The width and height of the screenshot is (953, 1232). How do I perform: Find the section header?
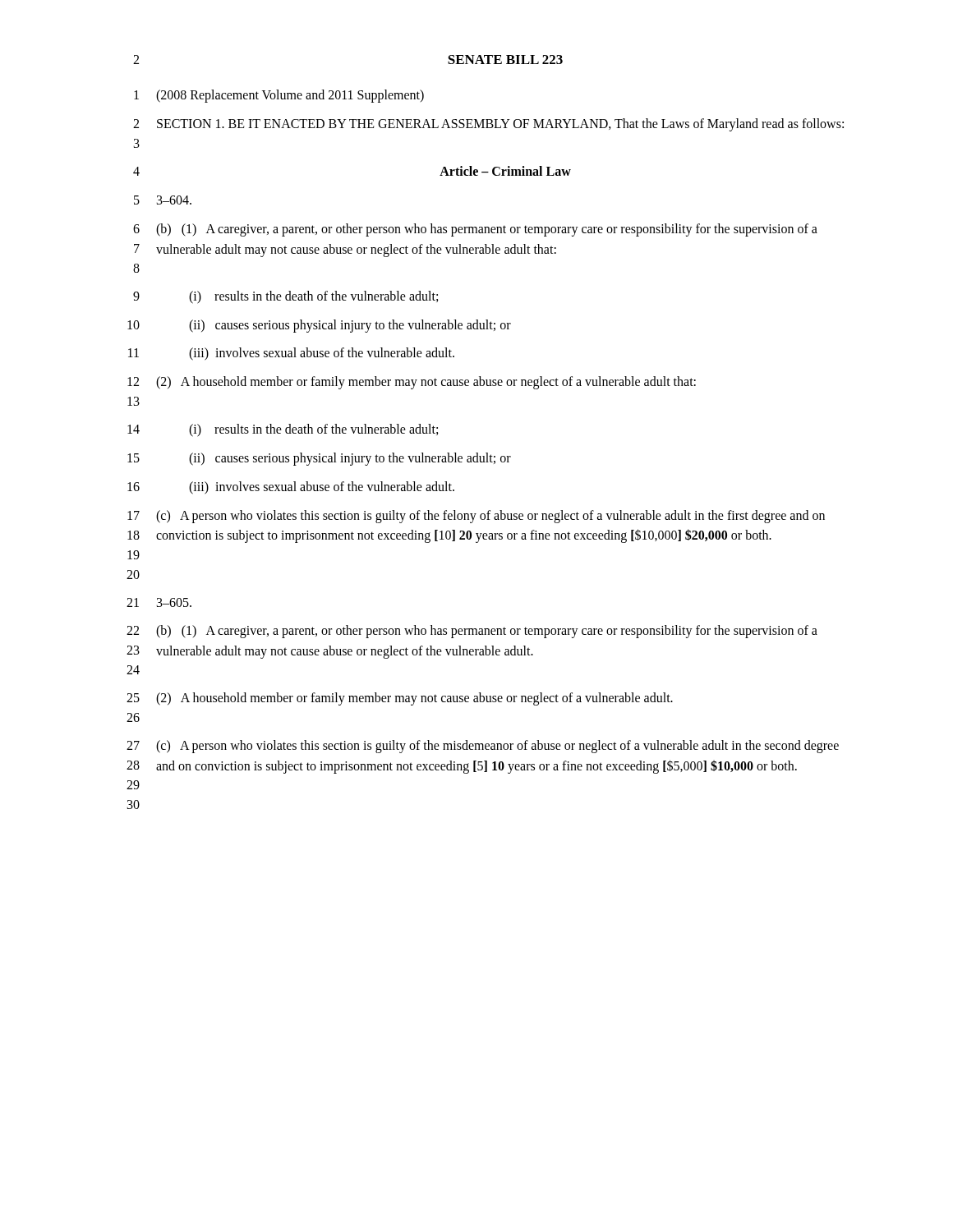tap(476, 172)
